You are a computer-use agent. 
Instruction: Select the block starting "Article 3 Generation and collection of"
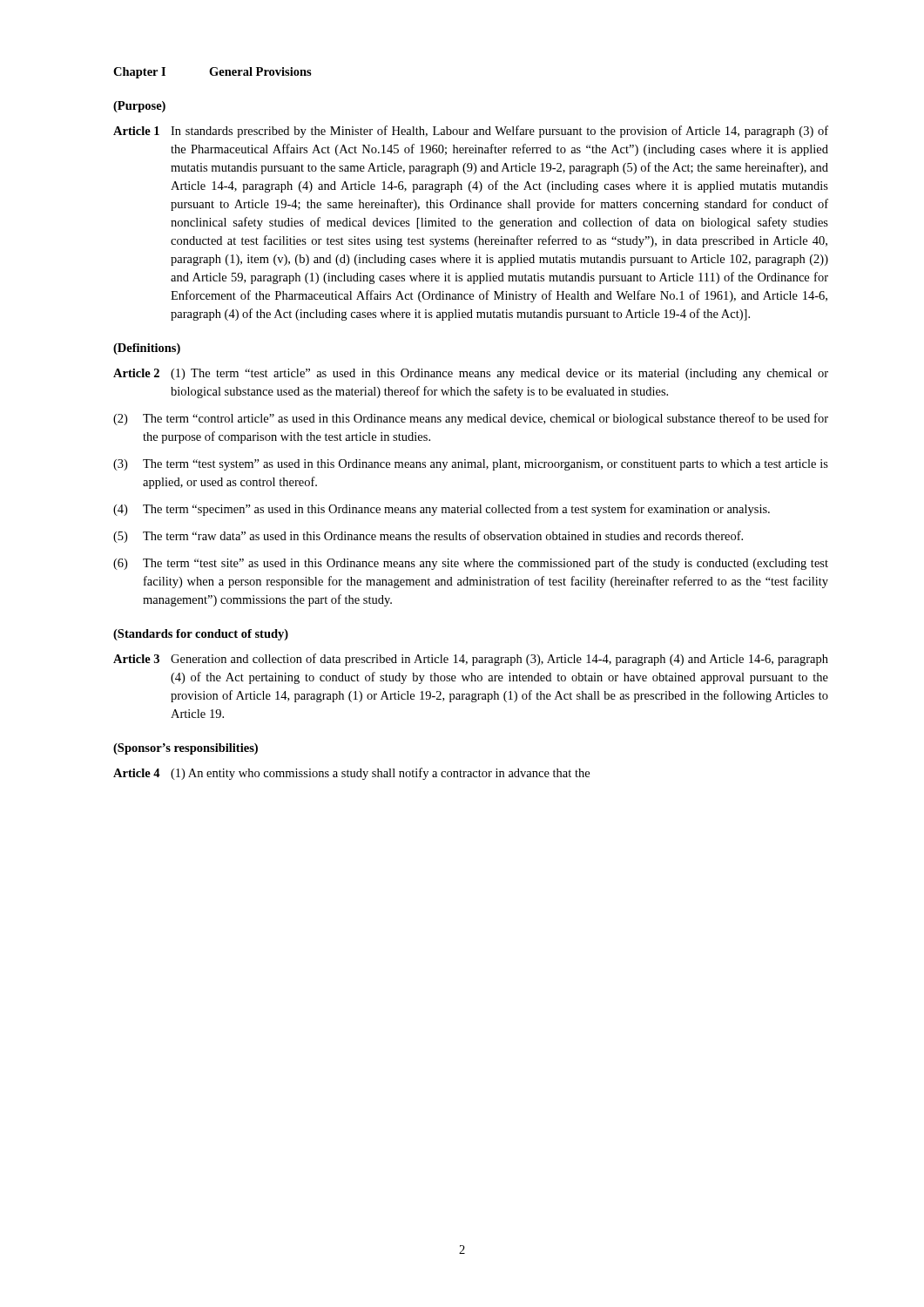[471, 687]
